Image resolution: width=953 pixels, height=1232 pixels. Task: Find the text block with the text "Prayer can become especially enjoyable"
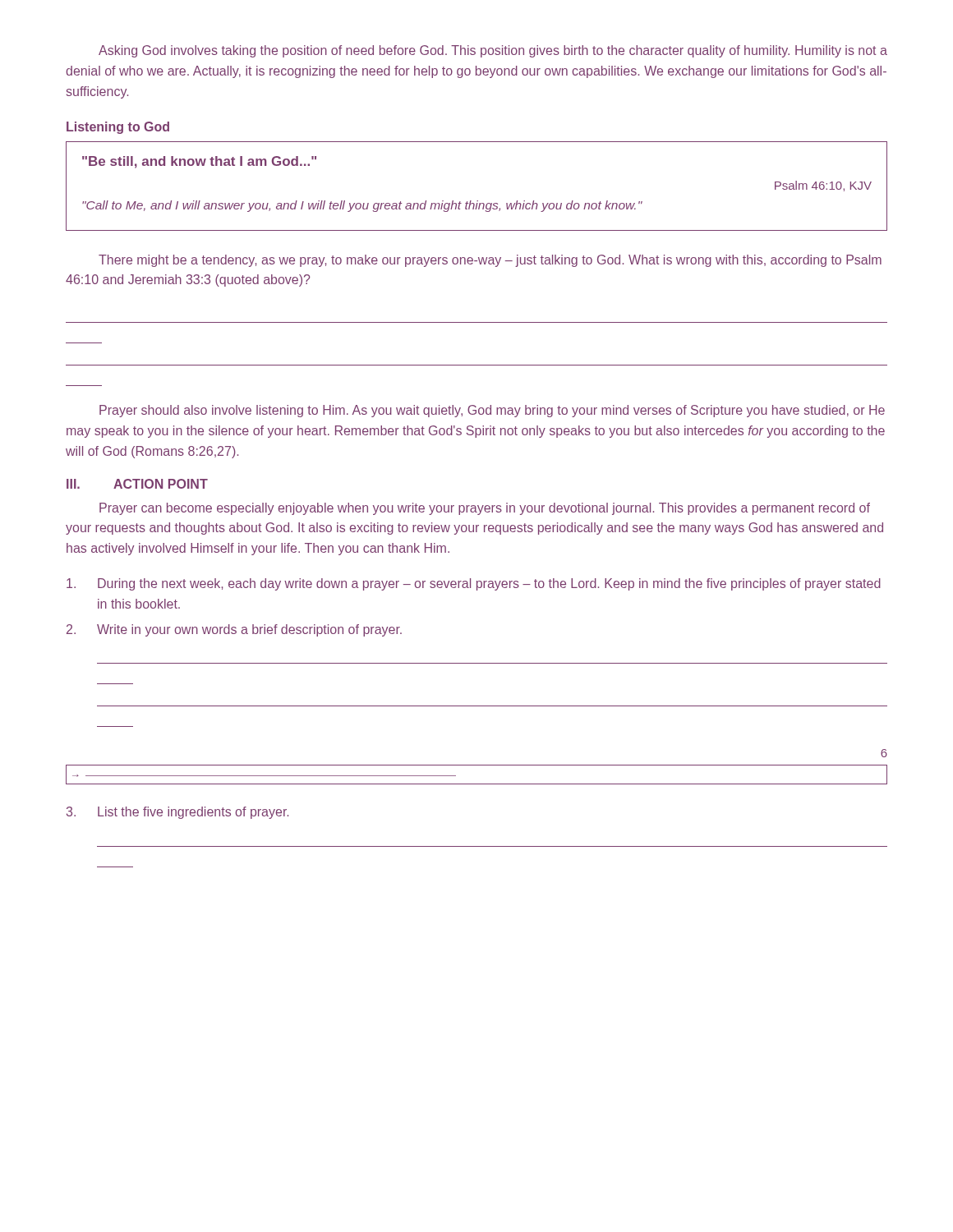(475, 528)
